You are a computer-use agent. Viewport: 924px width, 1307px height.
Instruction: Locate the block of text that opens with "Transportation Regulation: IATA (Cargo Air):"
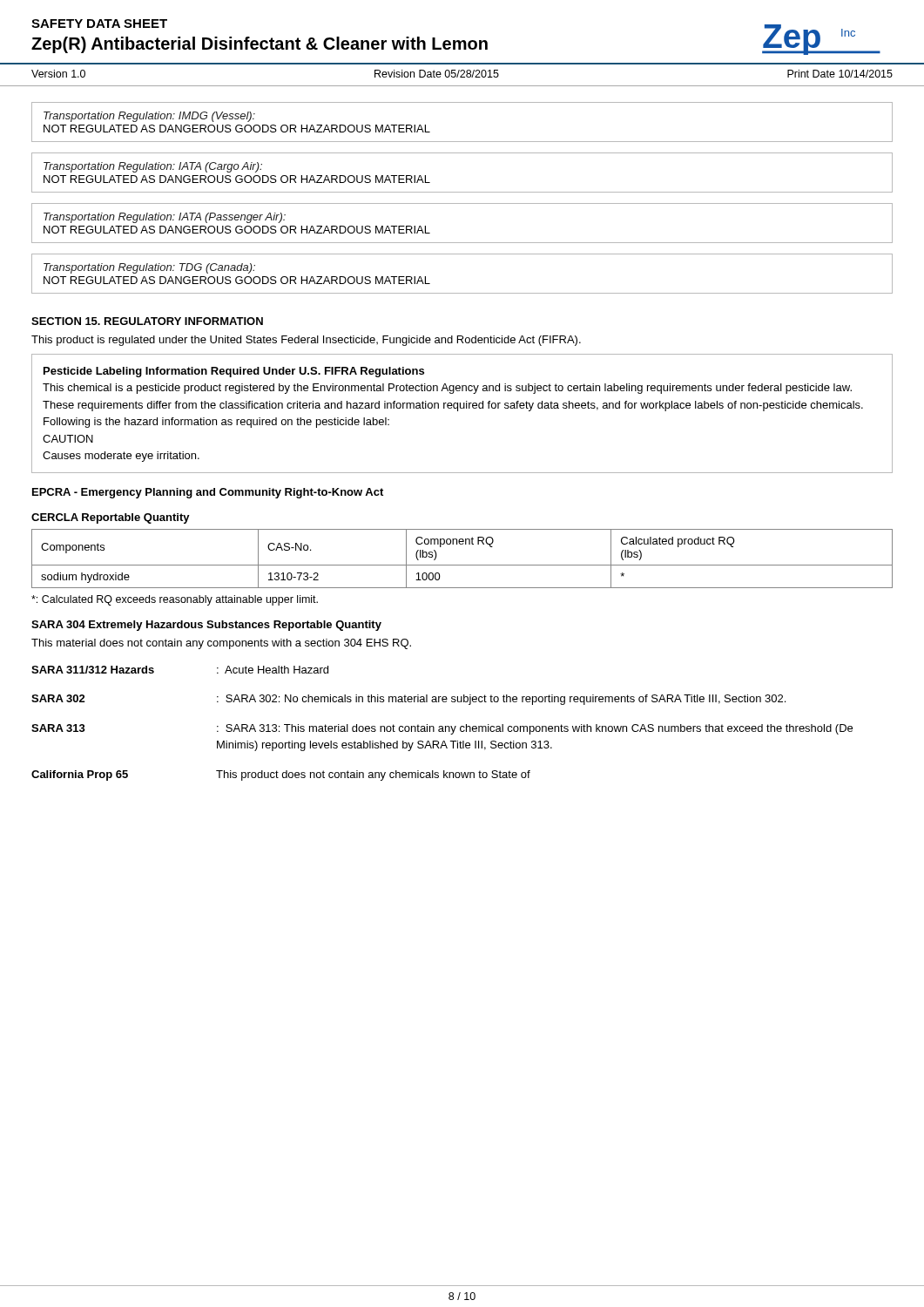236,173
